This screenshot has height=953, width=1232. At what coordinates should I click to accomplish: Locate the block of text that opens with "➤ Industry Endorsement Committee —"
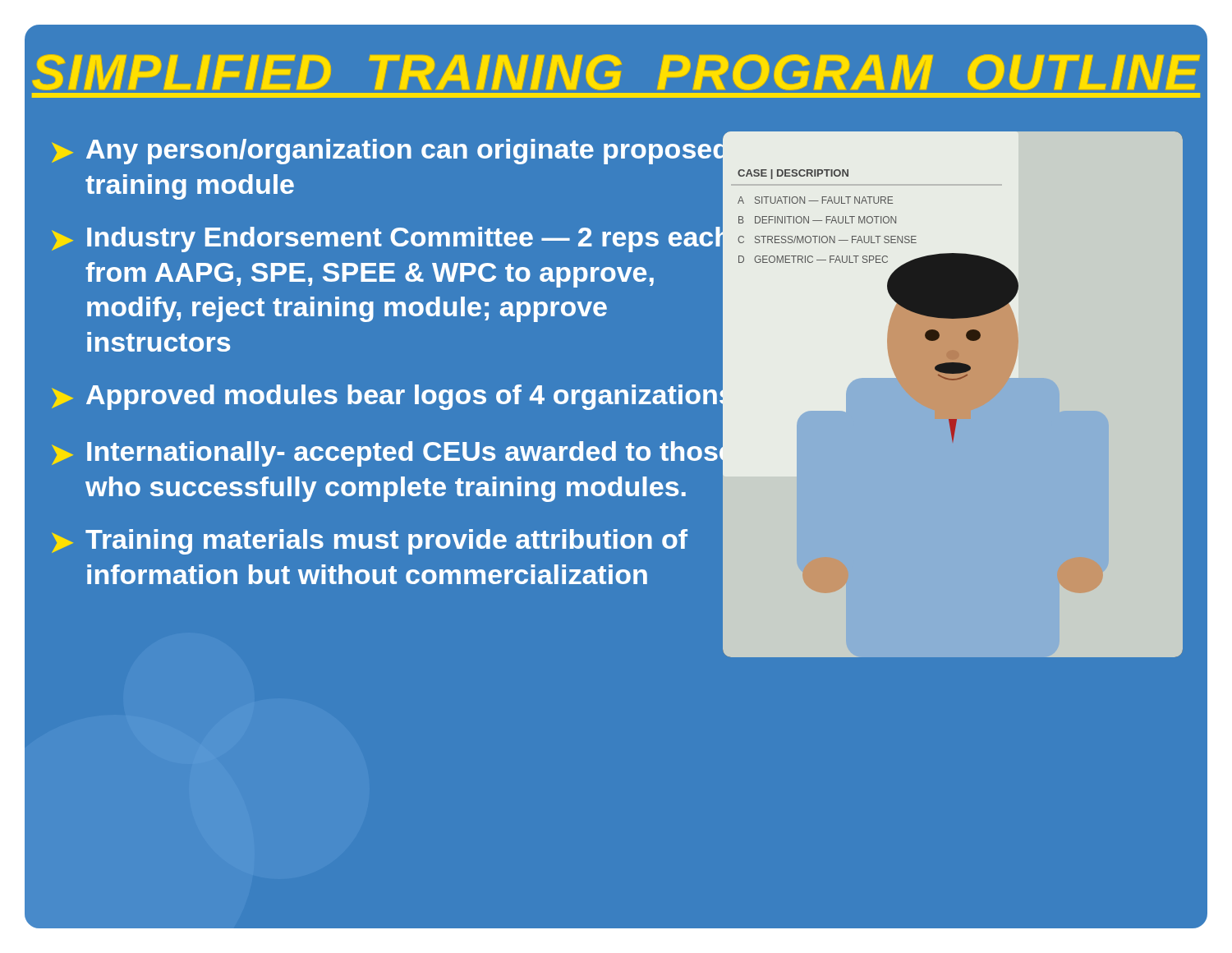coord(394,289)
